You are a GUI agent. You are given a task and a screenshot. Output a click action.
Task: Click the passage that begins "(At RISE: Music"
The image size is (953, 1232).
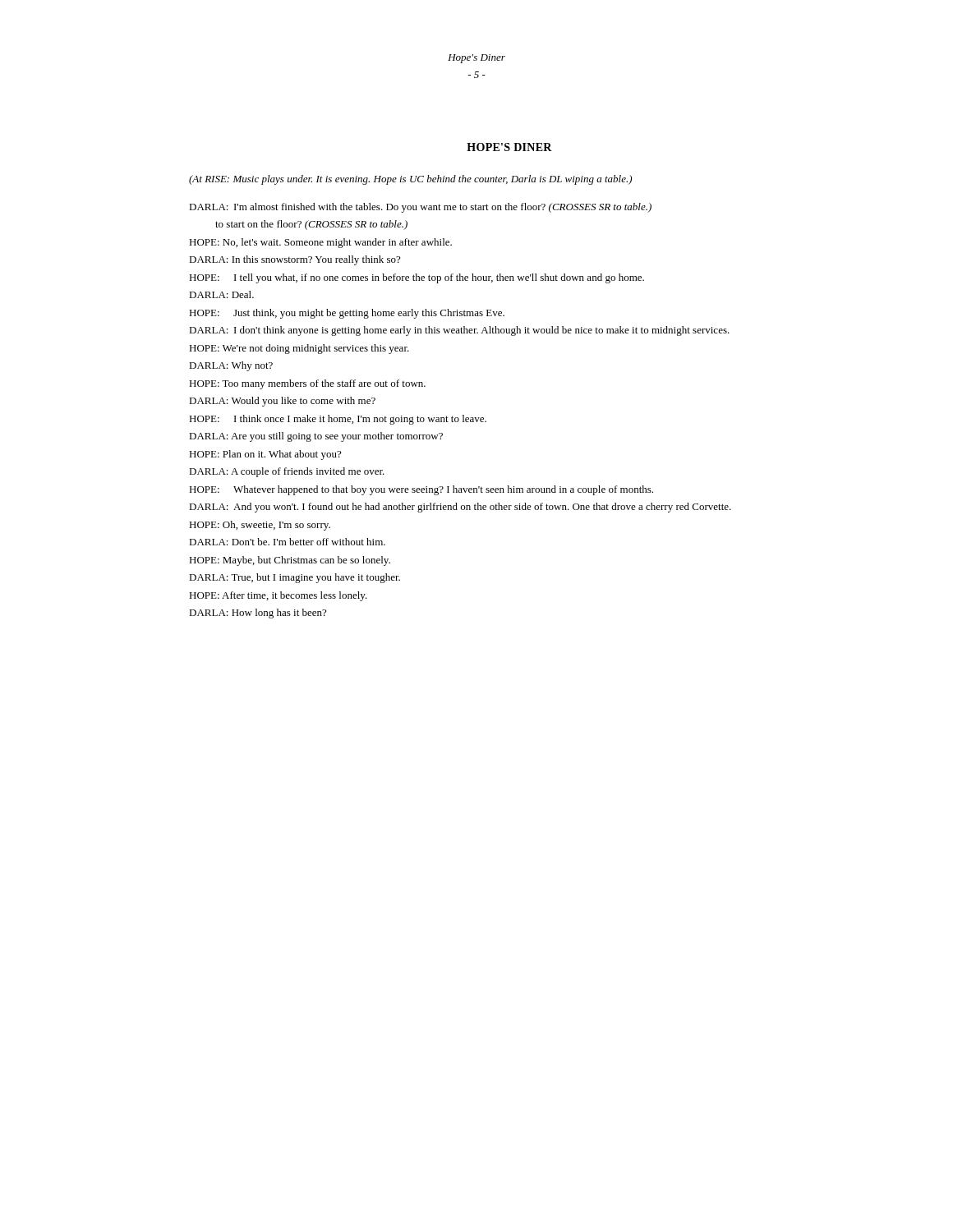pos(411,179)
